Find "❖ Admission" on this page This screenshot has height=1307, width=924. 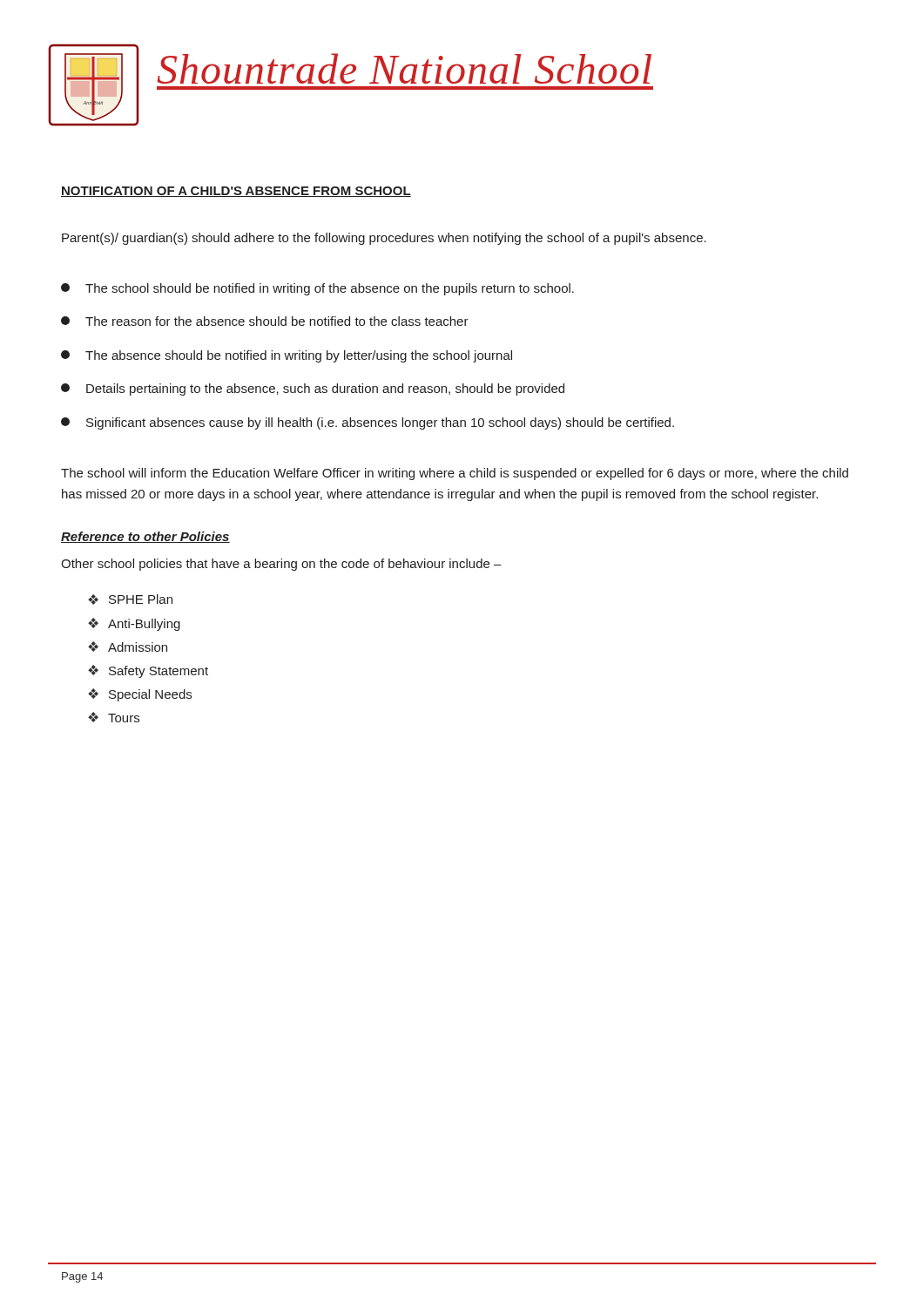point(128,647)
